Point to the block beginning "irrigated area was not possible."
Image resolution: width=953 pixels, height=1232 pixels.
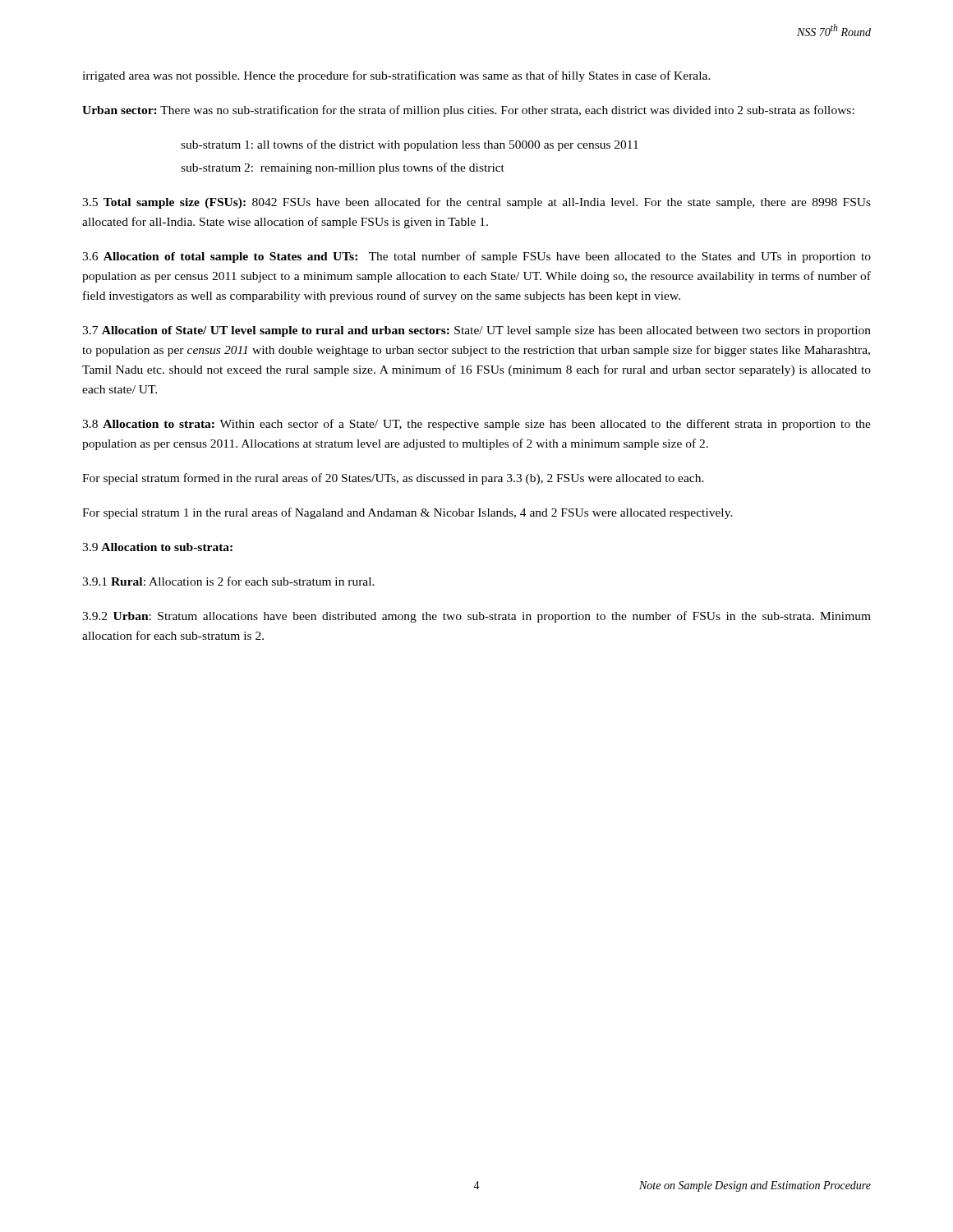pos(396,75)
